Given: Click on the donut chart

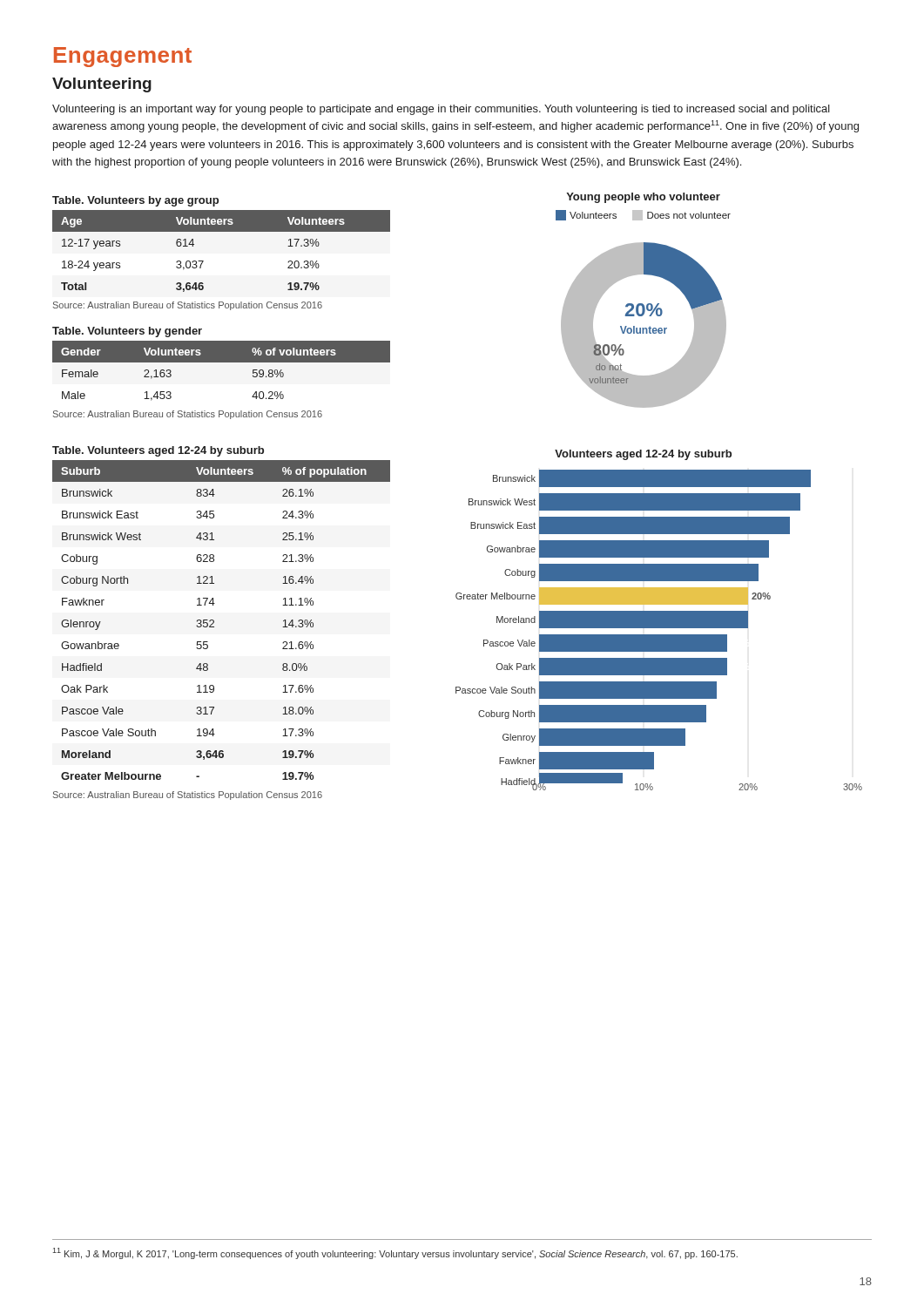Looking at the screenshot, I should (x=643, y=303).
